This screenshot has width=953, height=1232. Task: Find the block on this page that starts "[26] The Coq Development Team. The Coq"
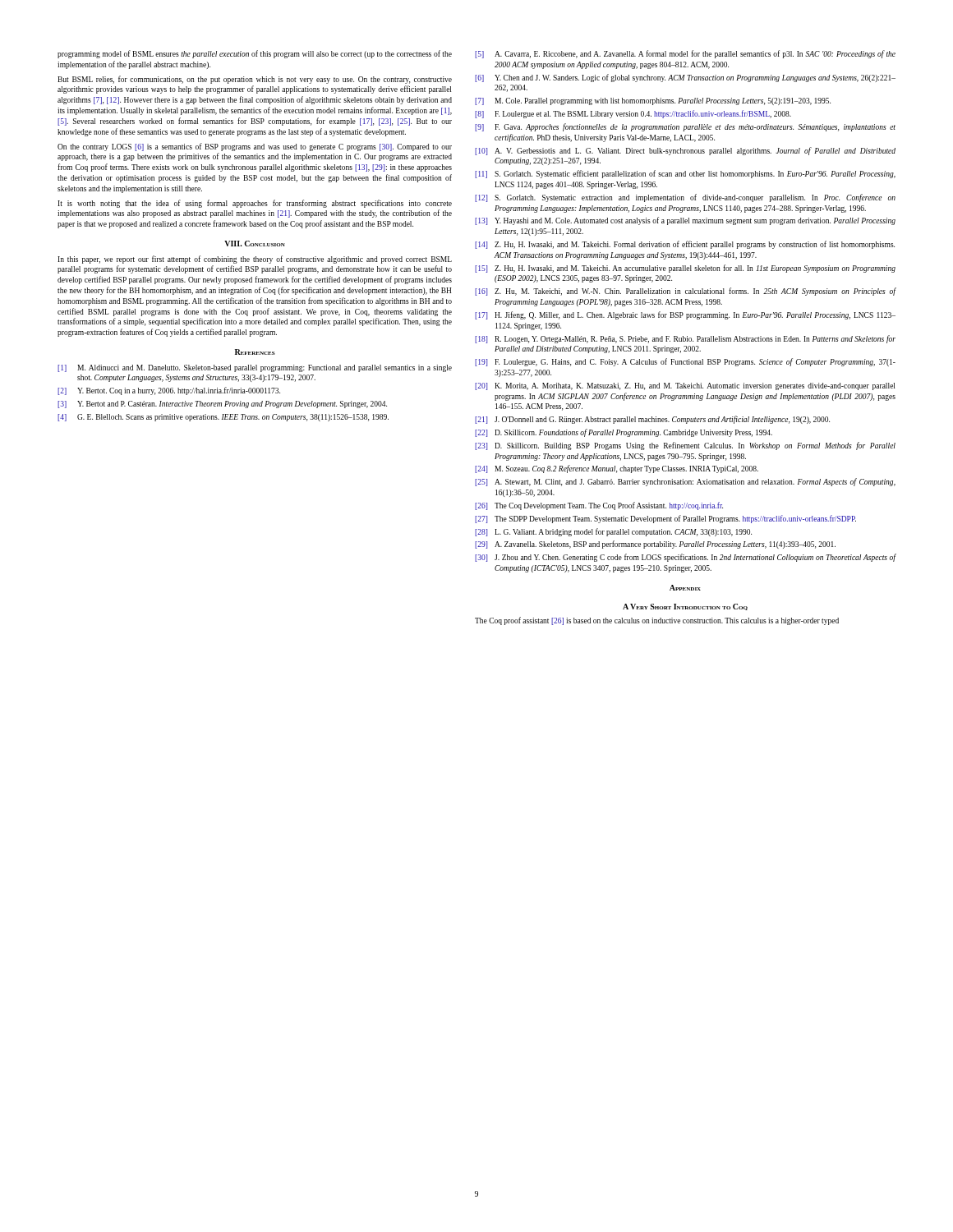tap(685, 506)
